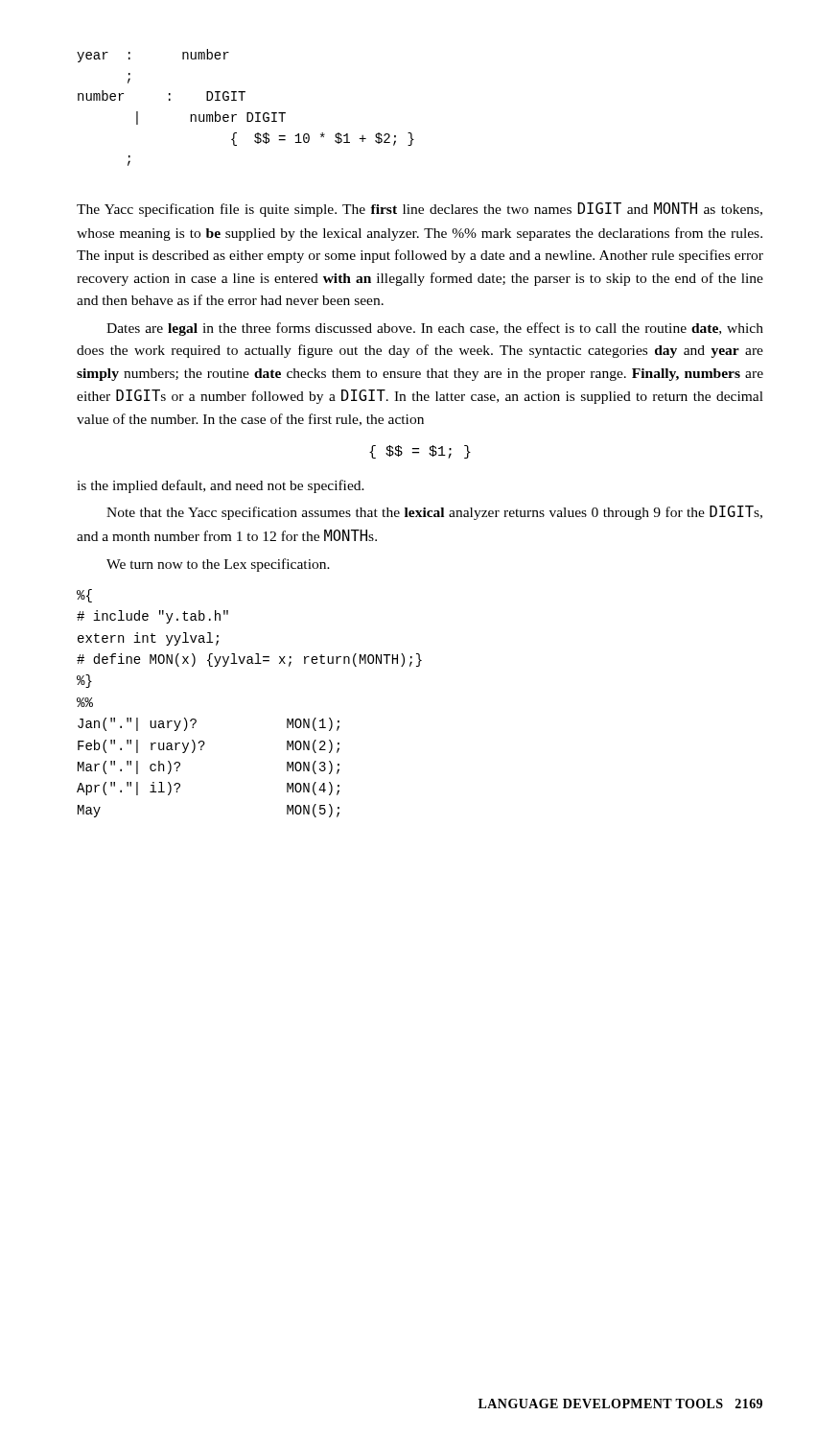Locate the block starting "The Yacc specification"

(x=420, y=254)
